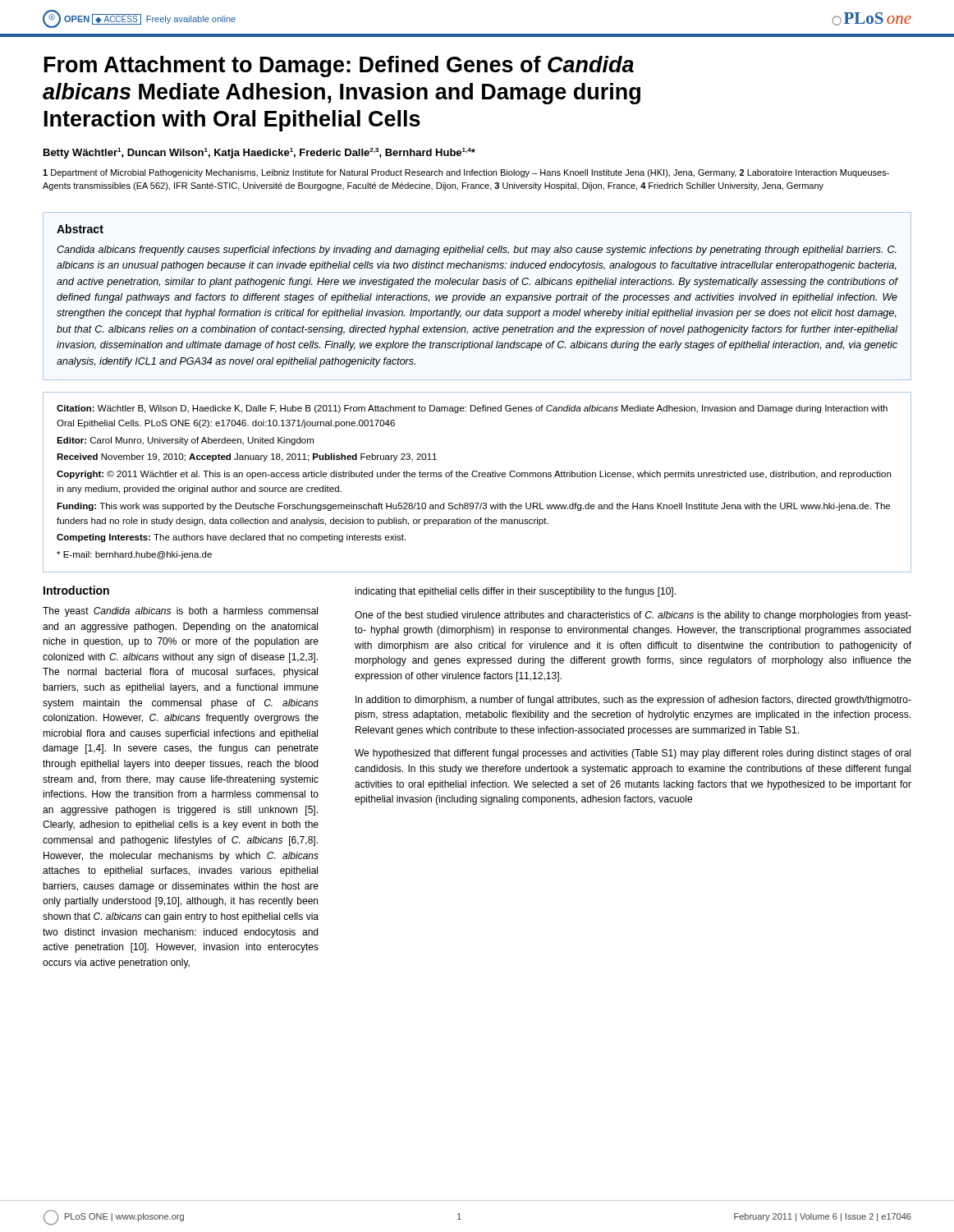Click on the text block containing "Received November 19,"
Screen dimensions: 1232x954
247,457
